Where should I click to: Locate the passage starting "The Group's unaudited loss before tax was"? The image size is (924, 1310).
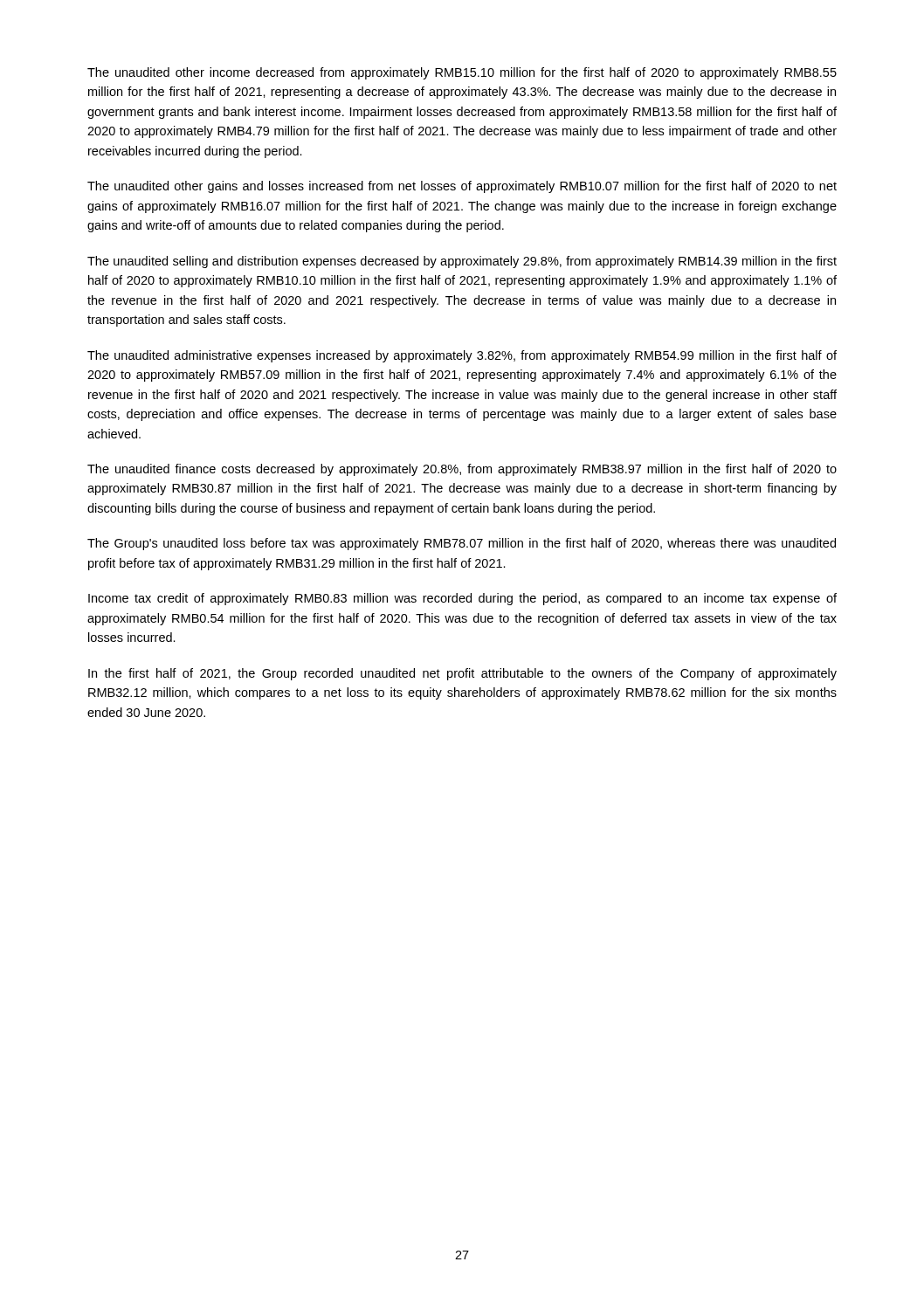pyautogui.click(x=462, y=553)
